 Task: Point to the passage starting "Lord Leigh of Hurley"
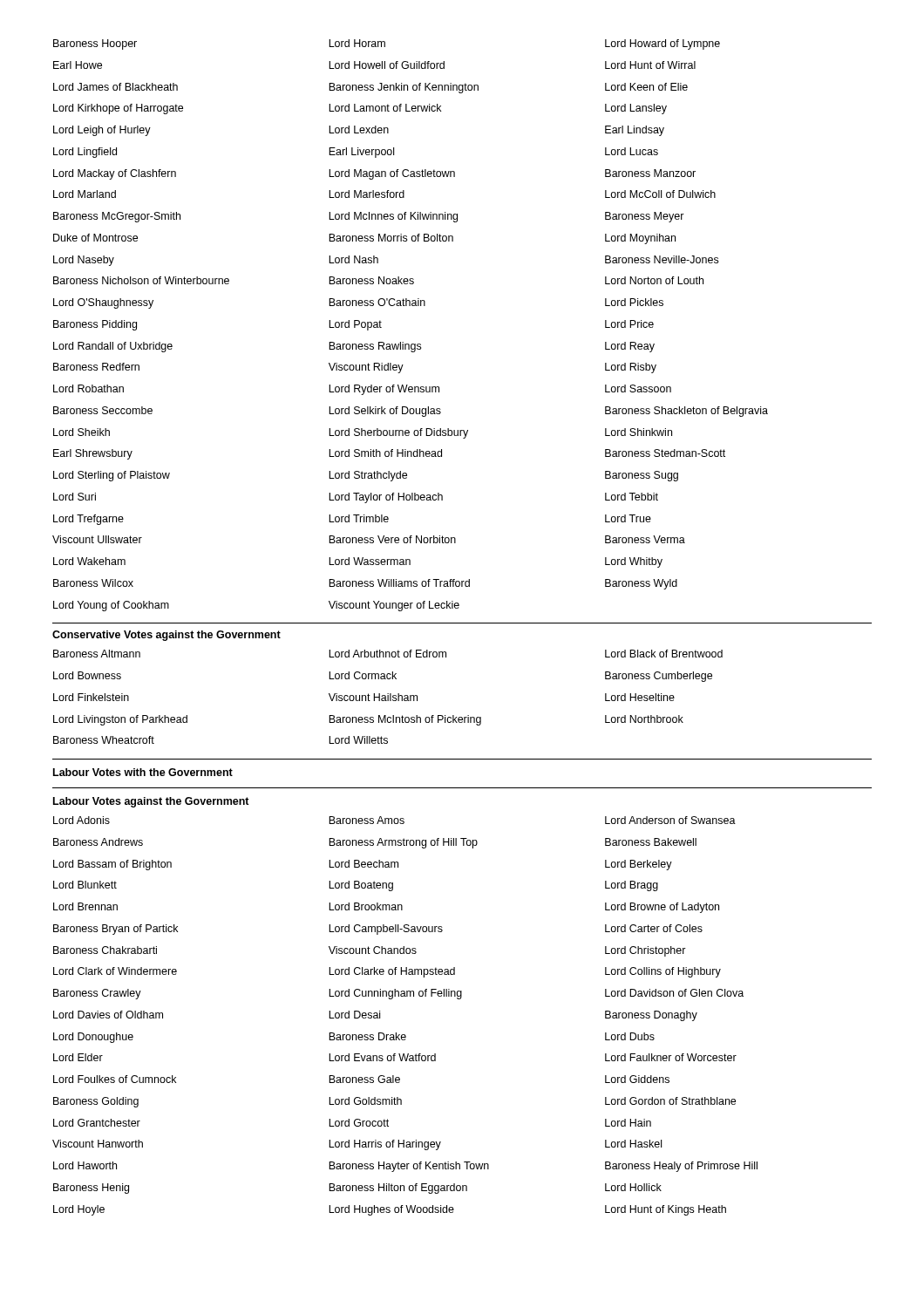click(x=359, y=131)
